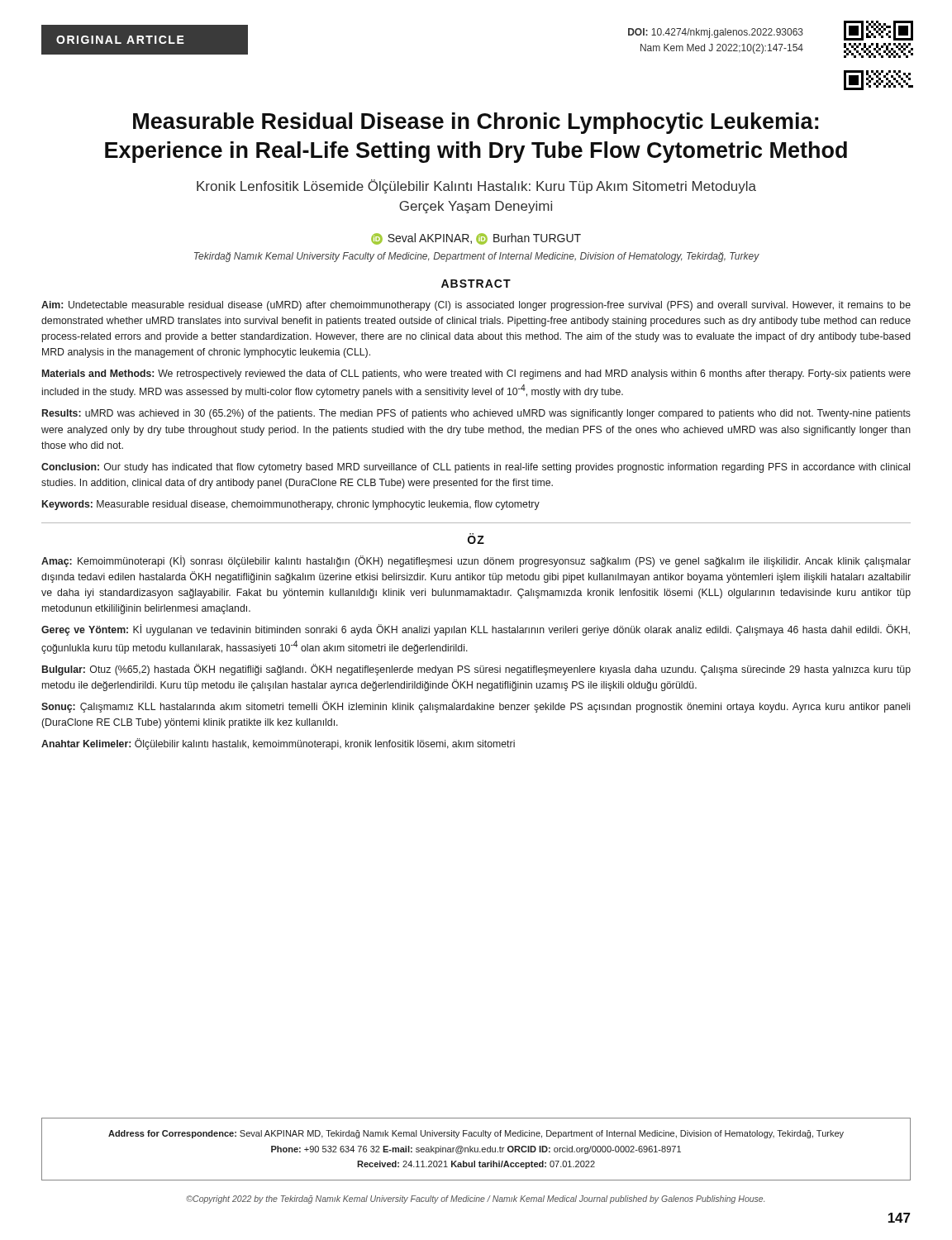952x1240 pixels.
Task: Locate the block of text that opens with "Aim: Undetectable measurable residual disease (uMRD) after chemoimmunotherapy"
Action: (x=476, y=329)
